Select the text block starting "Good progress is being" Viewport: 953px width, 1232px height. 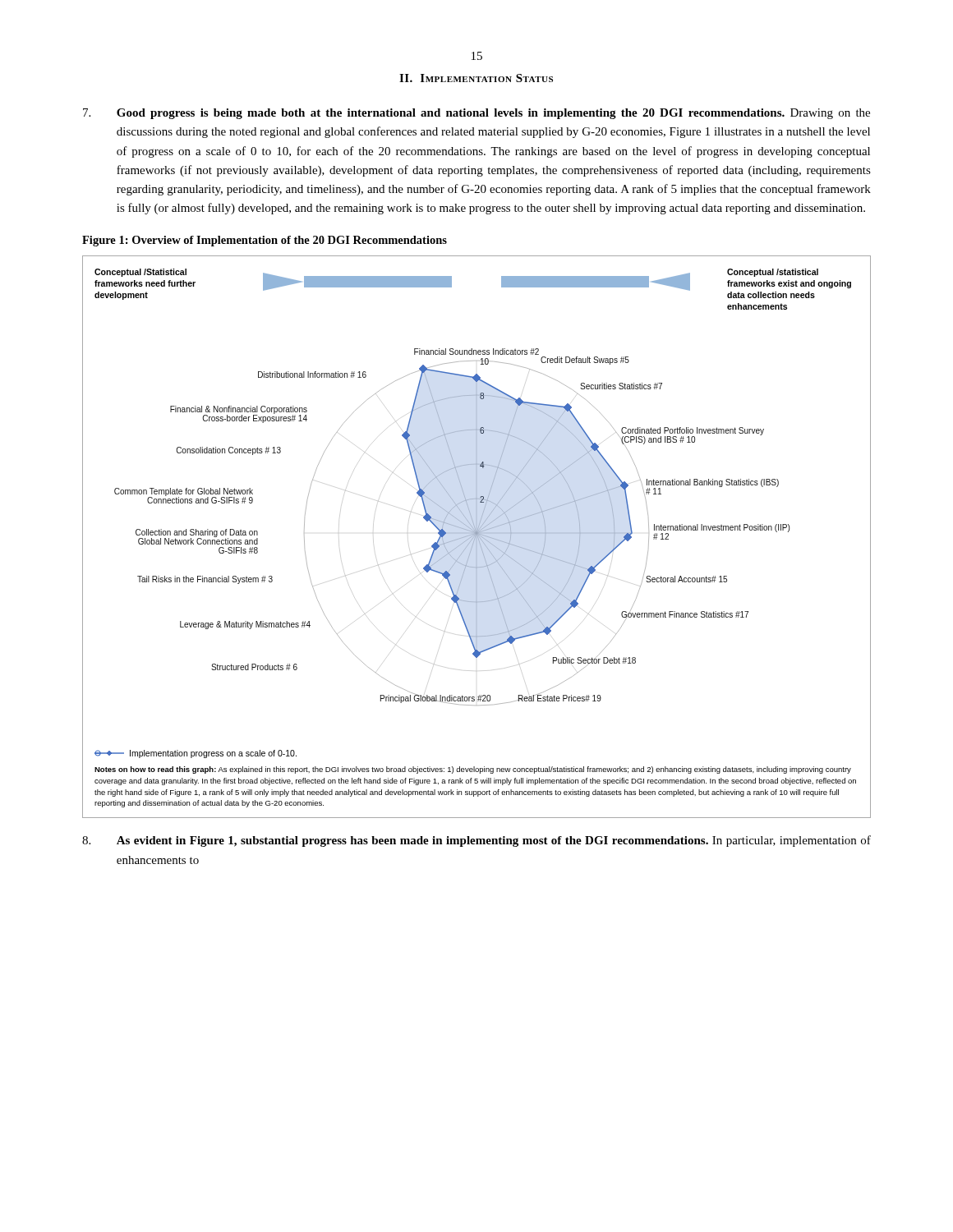(x=476, y=161)
